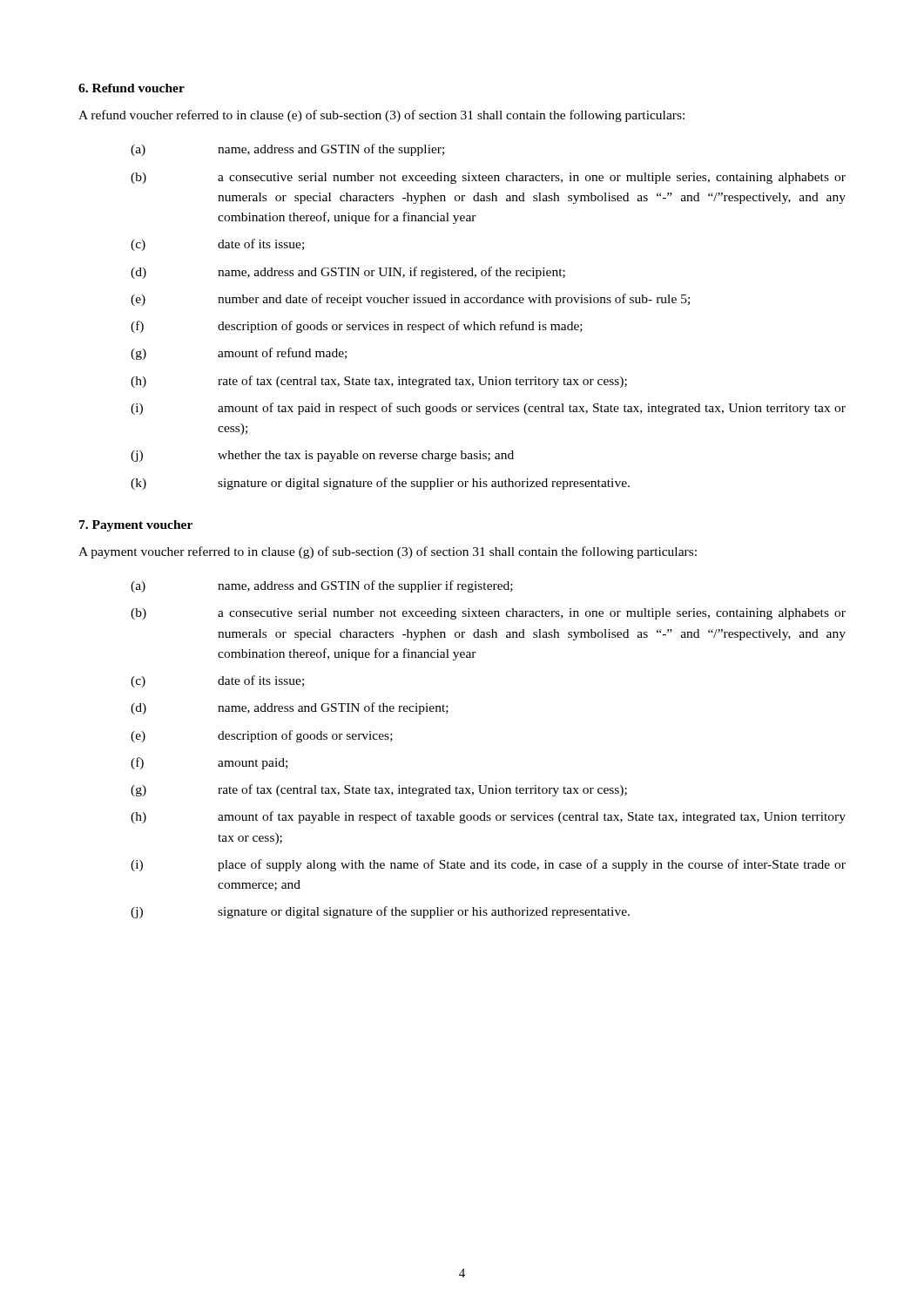The height and width of the screenshot is (1307, 924).
Task: Locate the text starting "A payment voucher"
Action: [x=388, y=551]
